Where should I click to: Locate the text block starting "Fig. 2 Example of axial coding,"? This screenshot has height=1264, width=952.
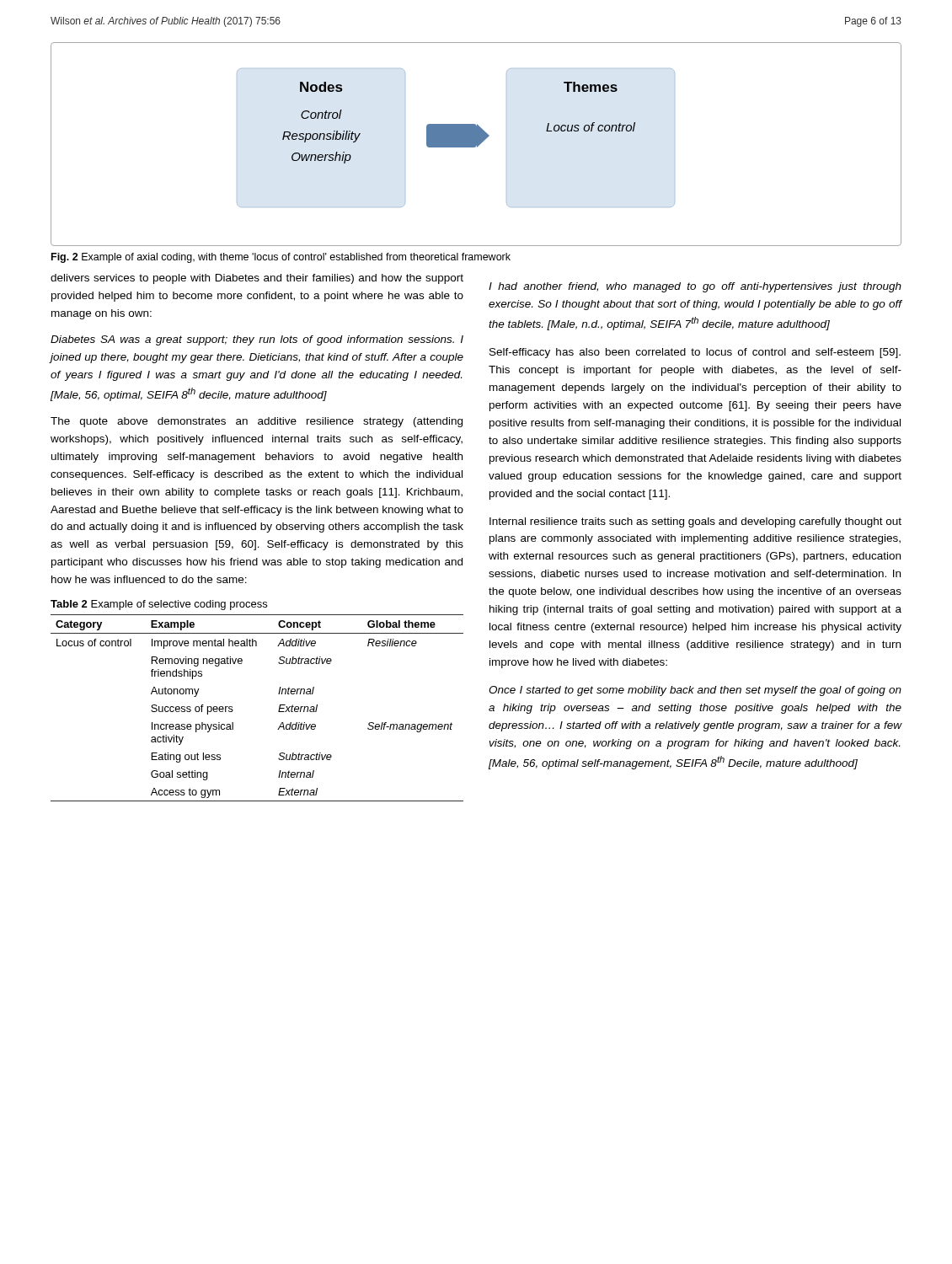coord(281,257)
